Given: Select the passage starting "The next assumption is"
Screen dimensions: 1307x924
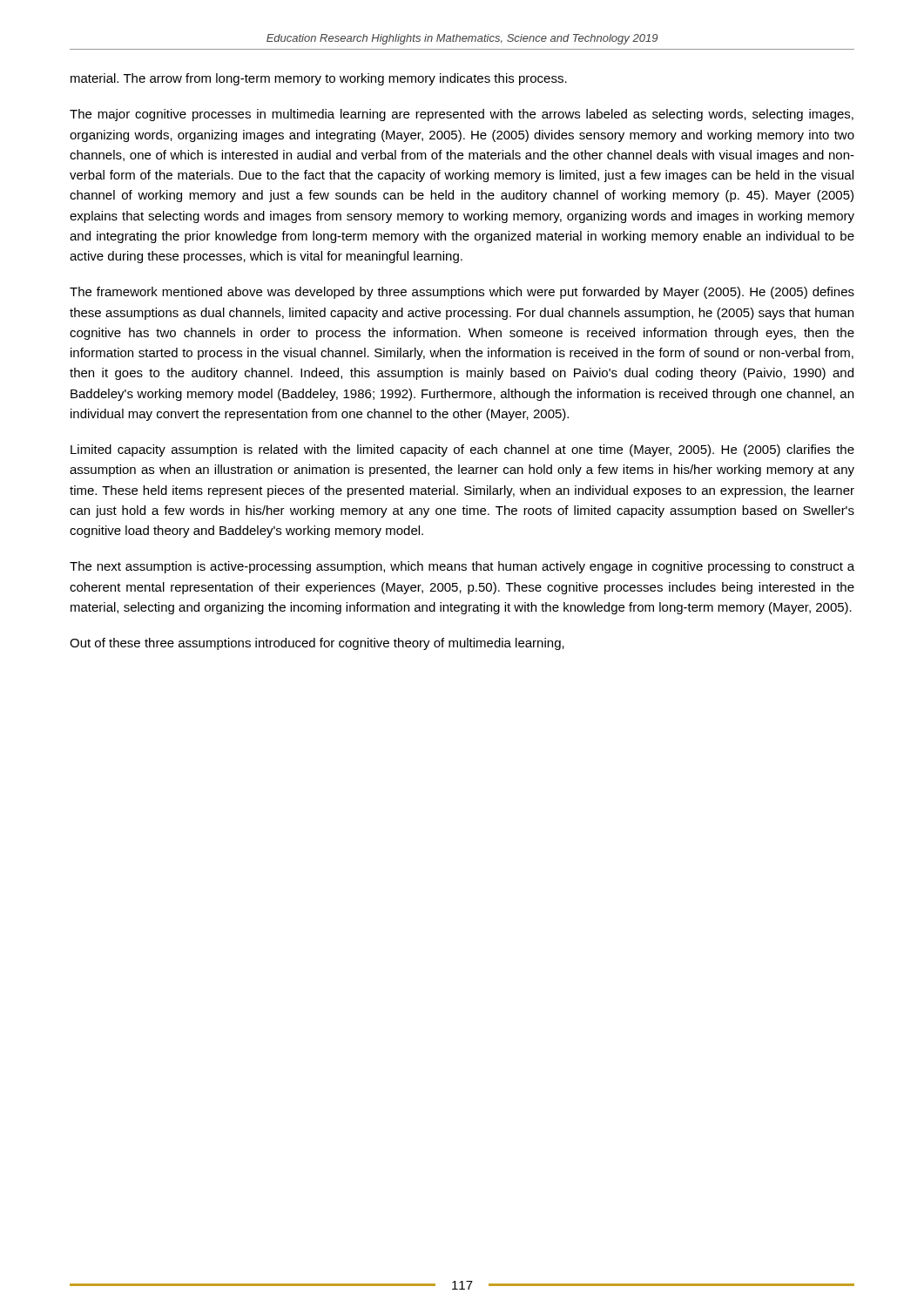Looking at the screenshot, I should pos(462,586).
